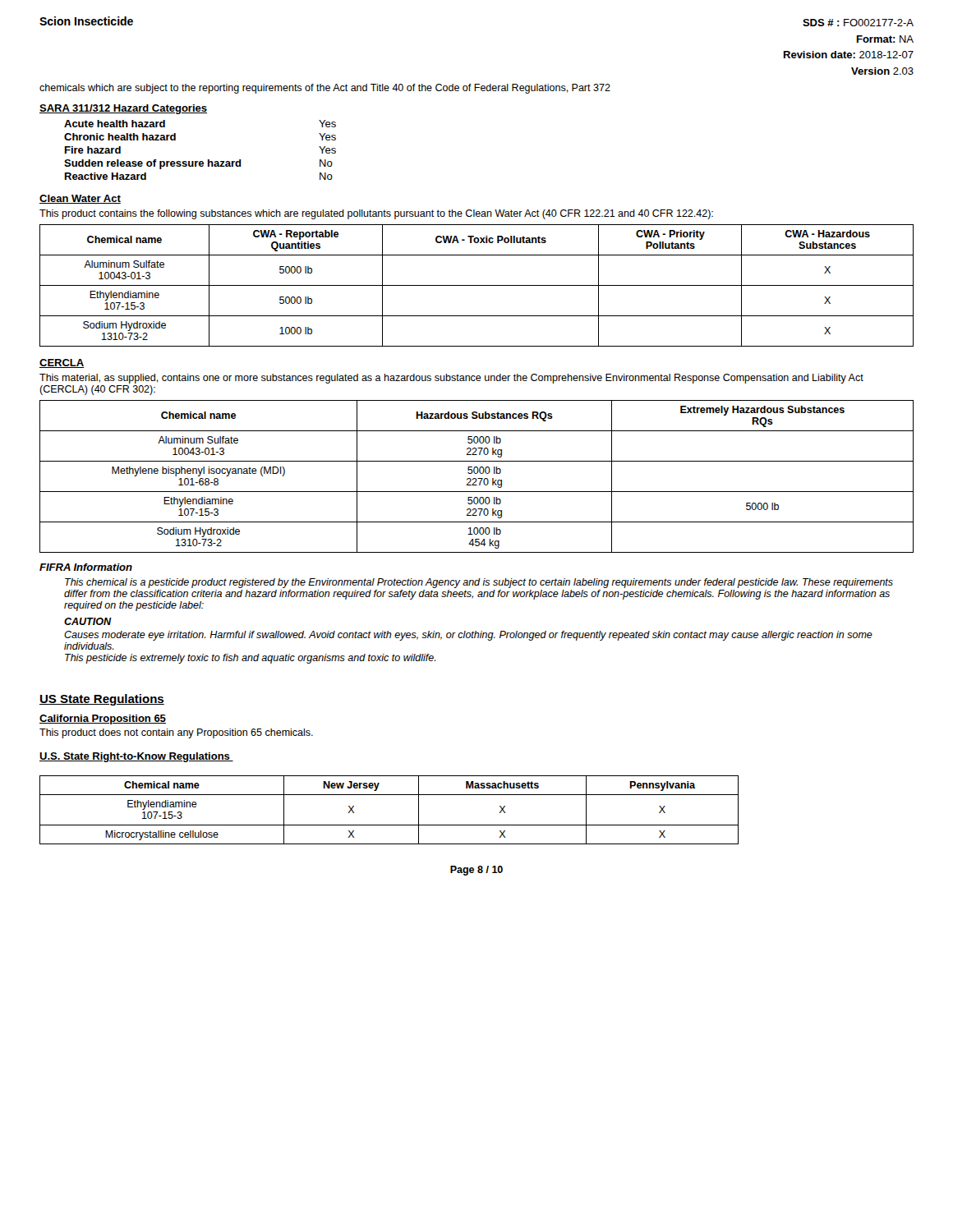Click on the text starting "This product does"
The image size is (953, 1232).
(176, 733)
